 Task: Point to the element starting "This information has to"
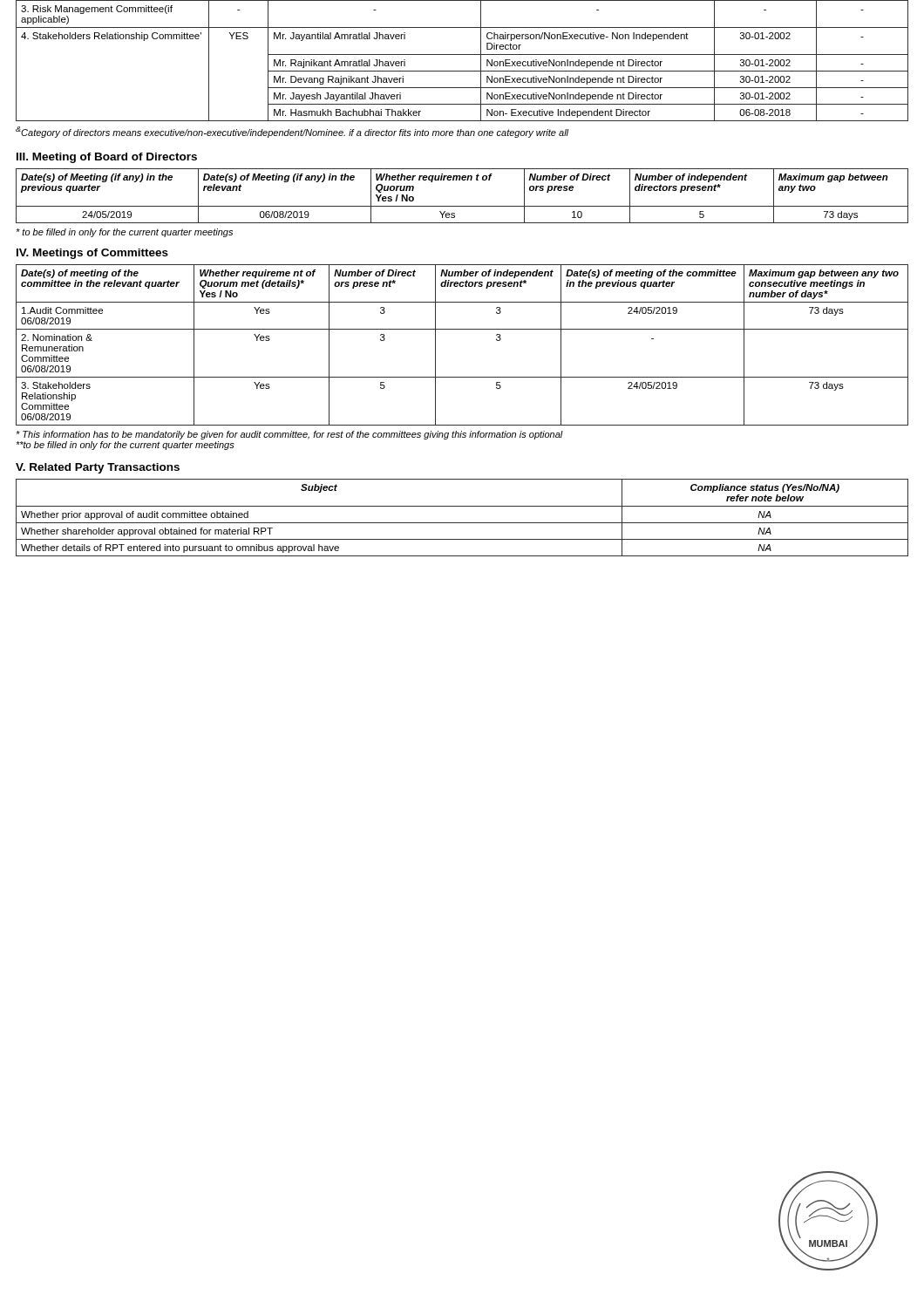(289, 439)
